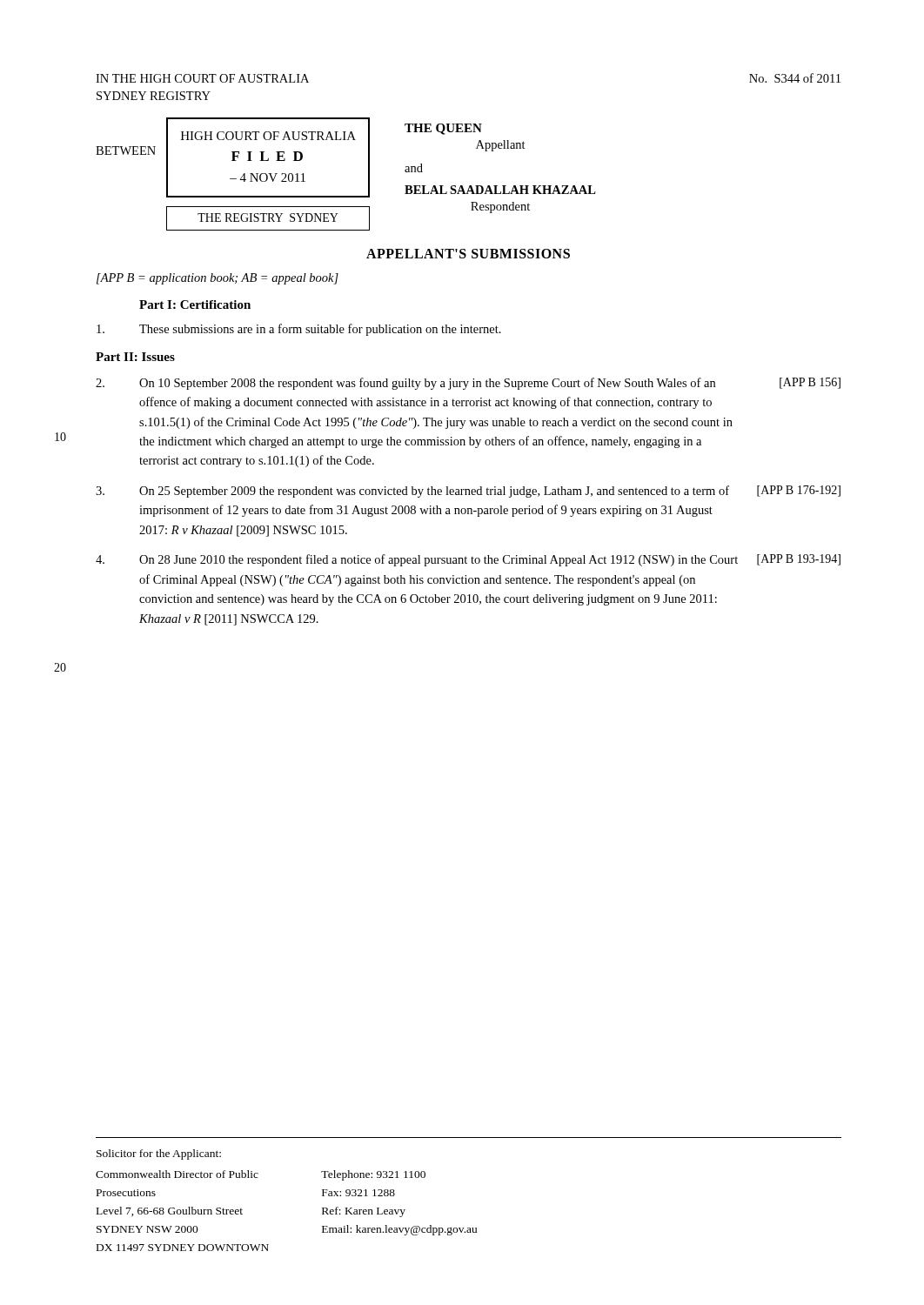
Task: Point to "Part I: Certification"
Action: pos(195,305)
